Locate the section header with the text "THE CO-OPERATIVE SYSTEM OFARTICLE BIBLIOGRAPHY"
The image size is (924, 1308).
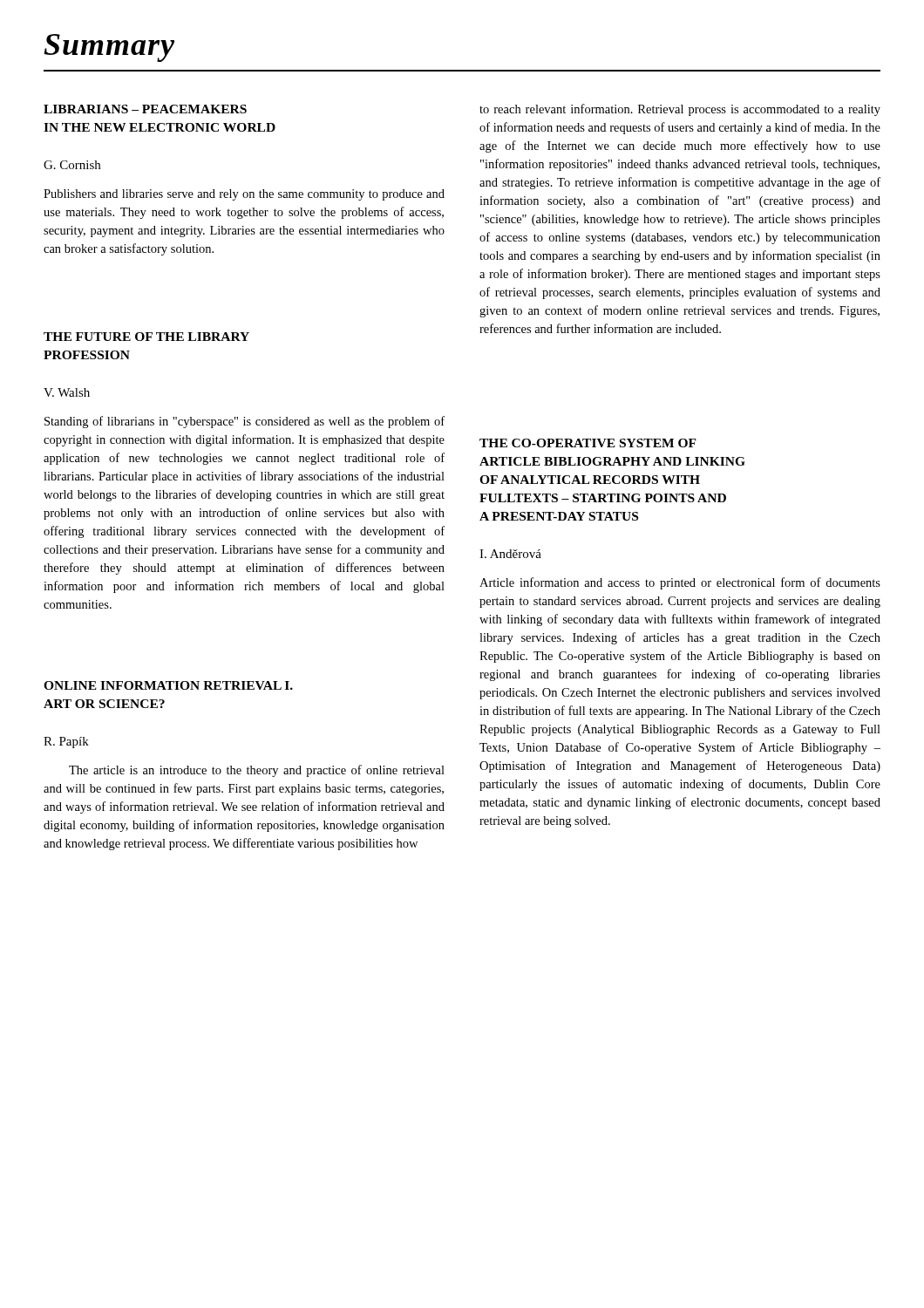(x=680, y=480)
